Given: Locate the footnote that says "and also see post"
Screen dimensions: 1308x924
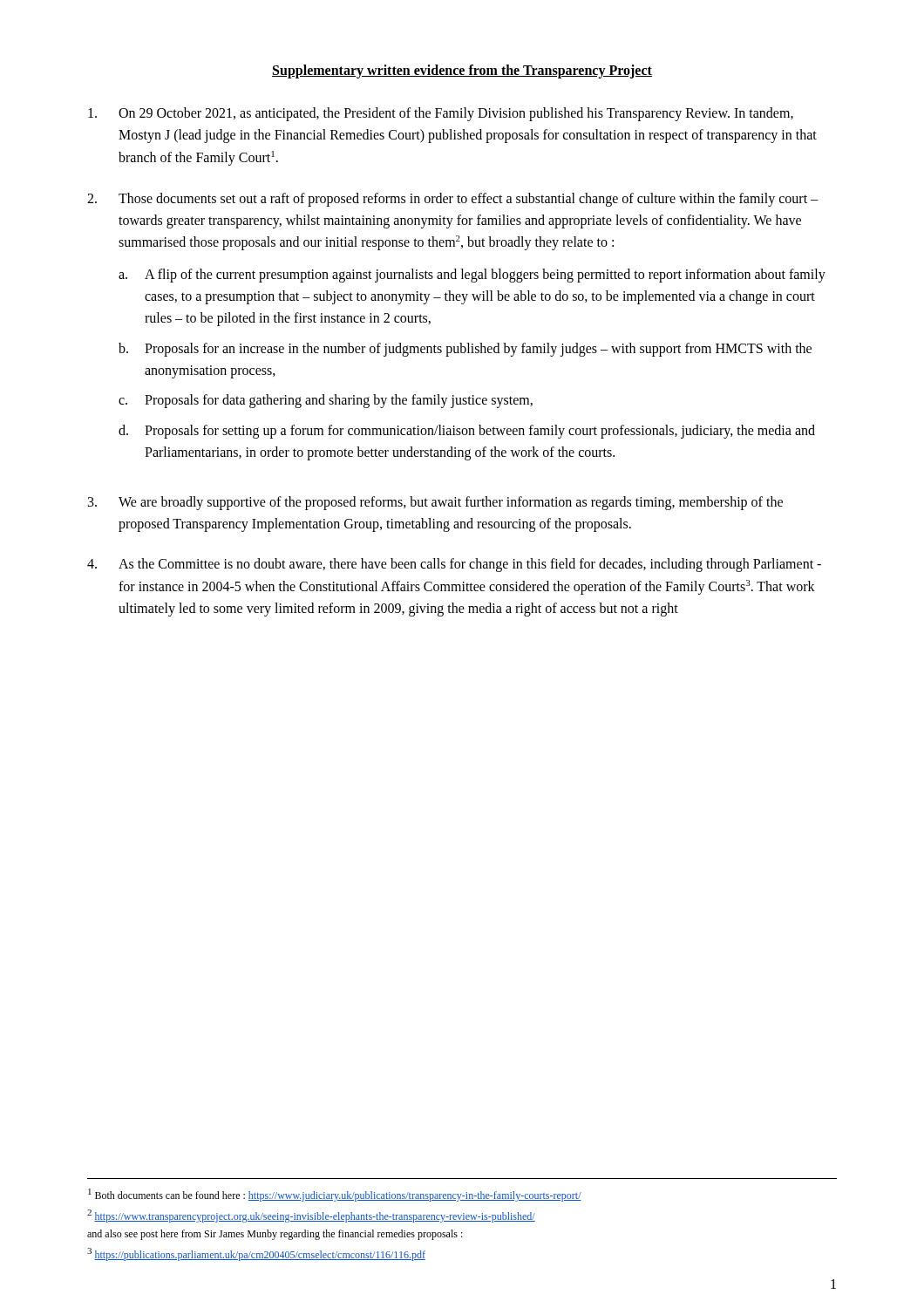Looking at the screenshot, I should [275, 1234].
